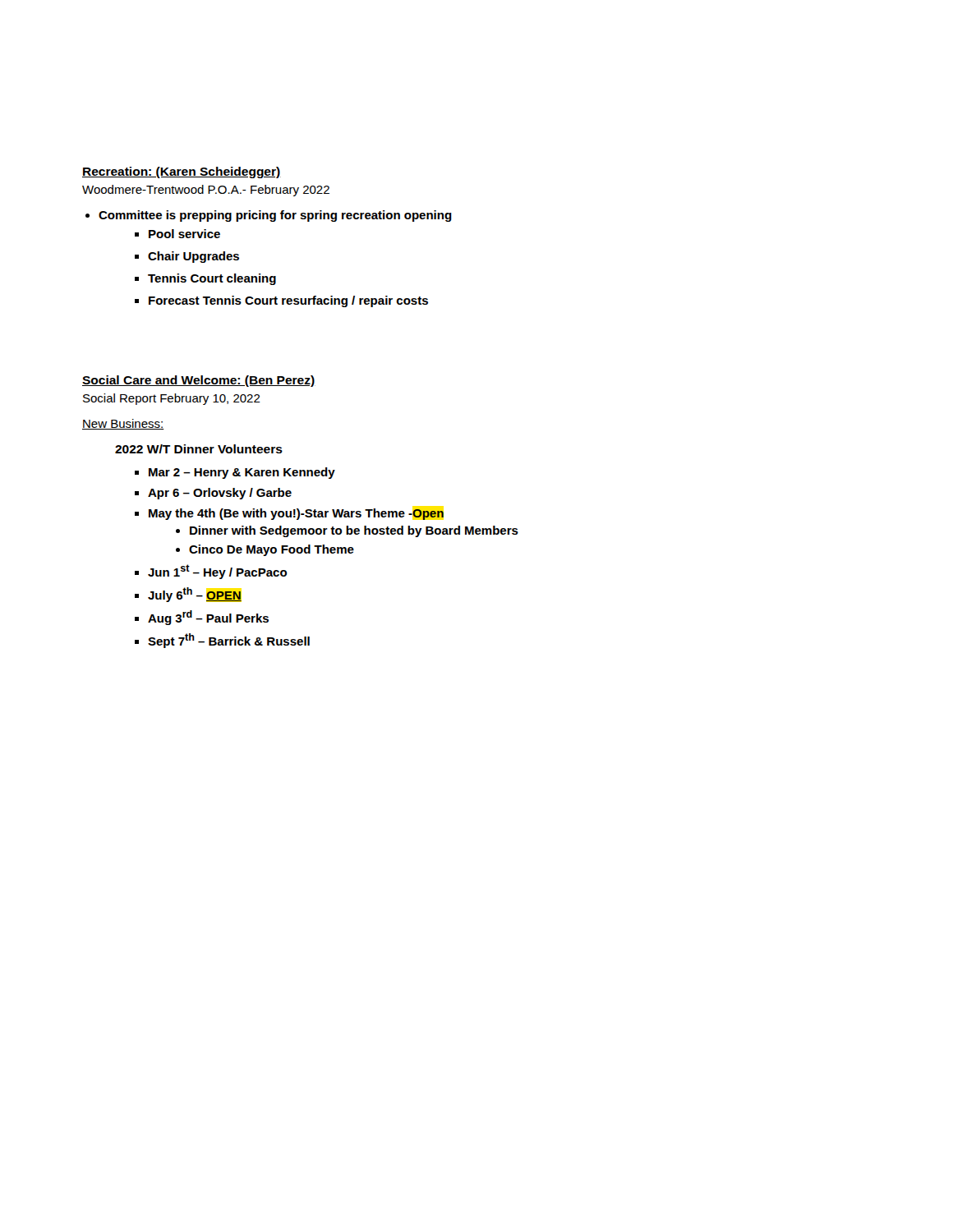Screen dimensions: 1232x953
Task: Find "Tennis Court cleaning" on this page
Action: click(212, 279)
